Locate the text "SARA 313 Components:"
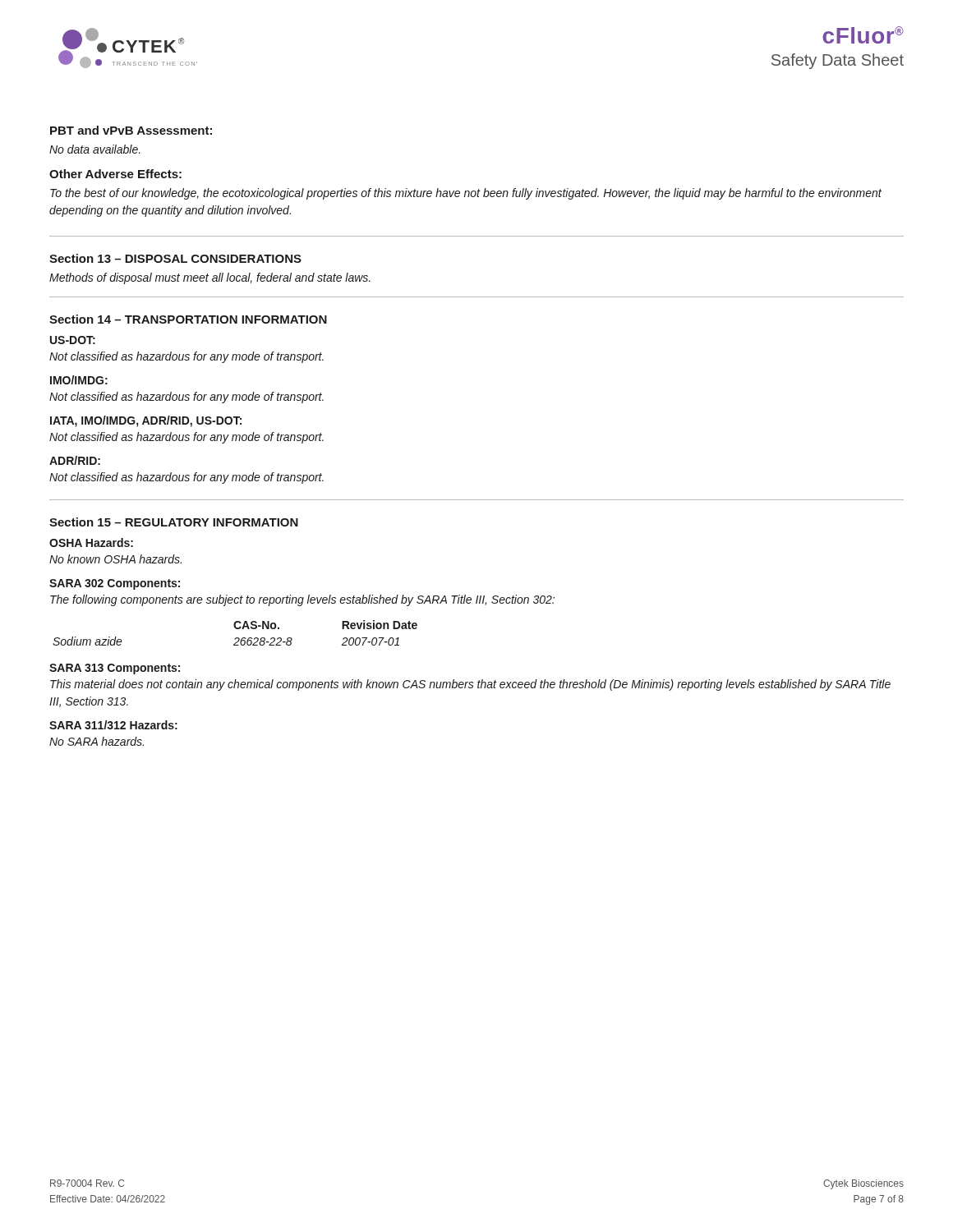Screen dimensions: 1232x953 click(115, 668)
